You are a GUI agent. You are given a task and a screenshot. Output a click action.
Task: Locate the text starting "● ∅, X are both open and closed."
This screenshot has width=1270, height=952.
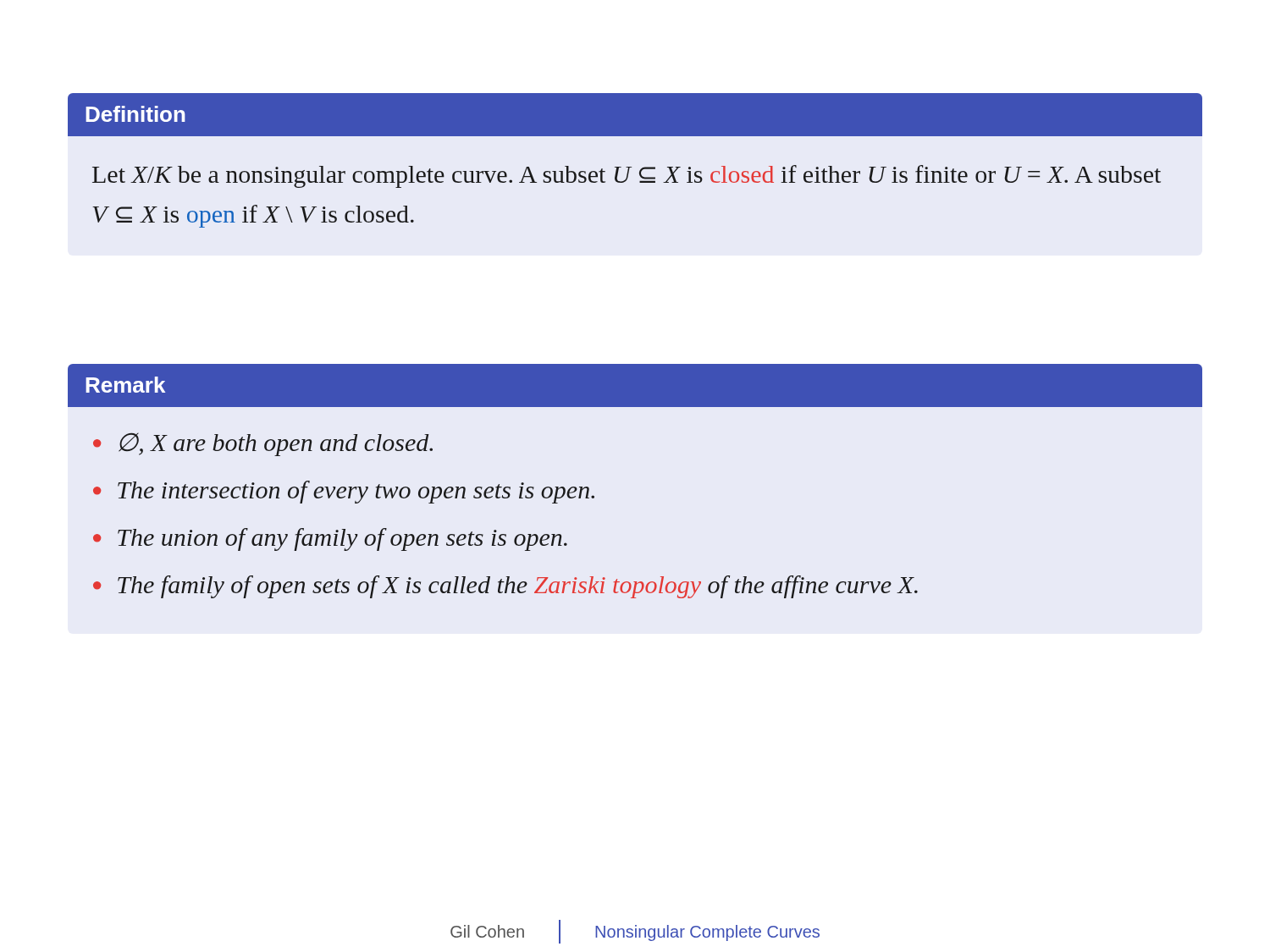point(263,443)
